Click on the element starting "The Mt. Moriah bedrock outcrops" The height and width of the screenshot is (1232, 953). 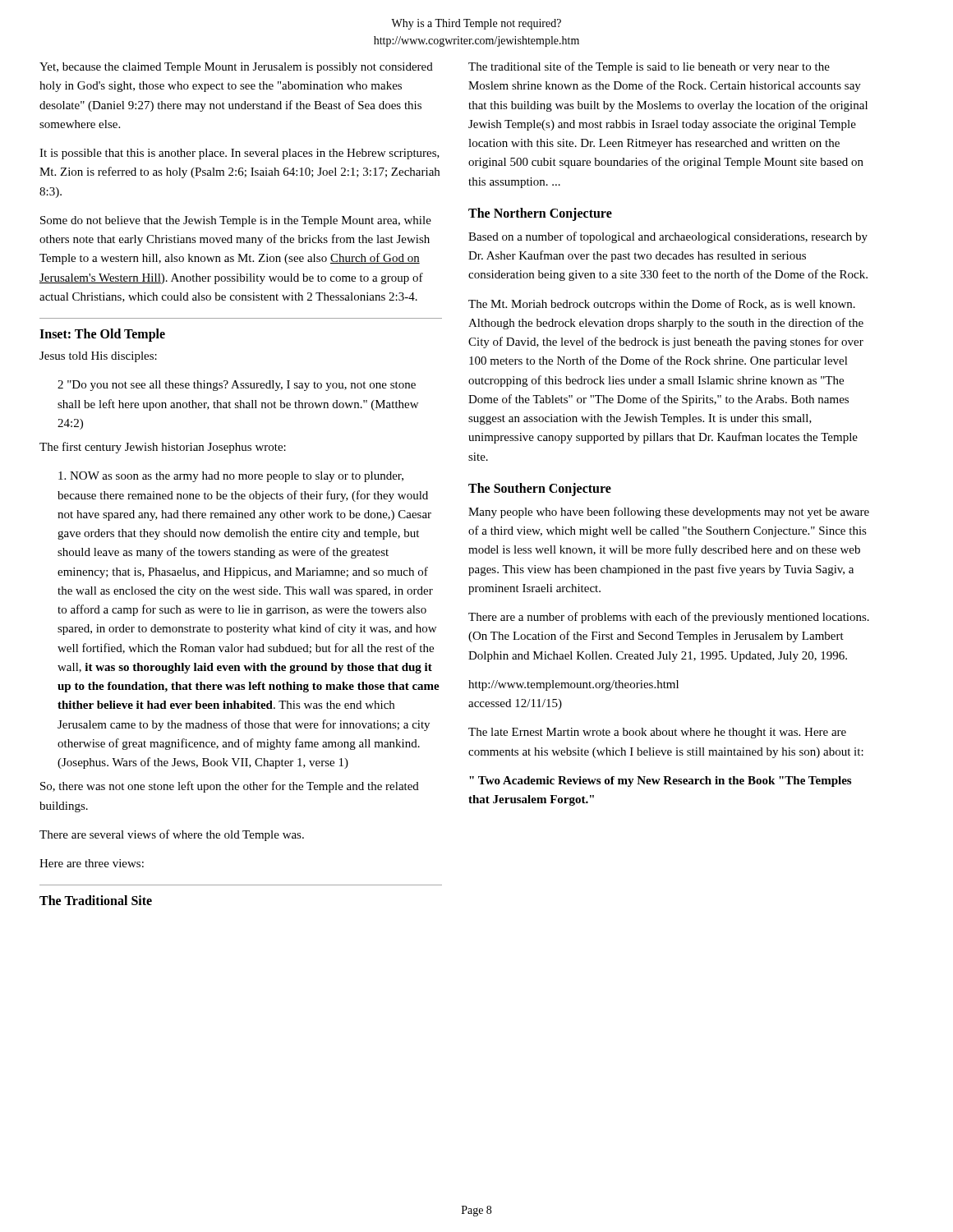(x=666, y=380)
